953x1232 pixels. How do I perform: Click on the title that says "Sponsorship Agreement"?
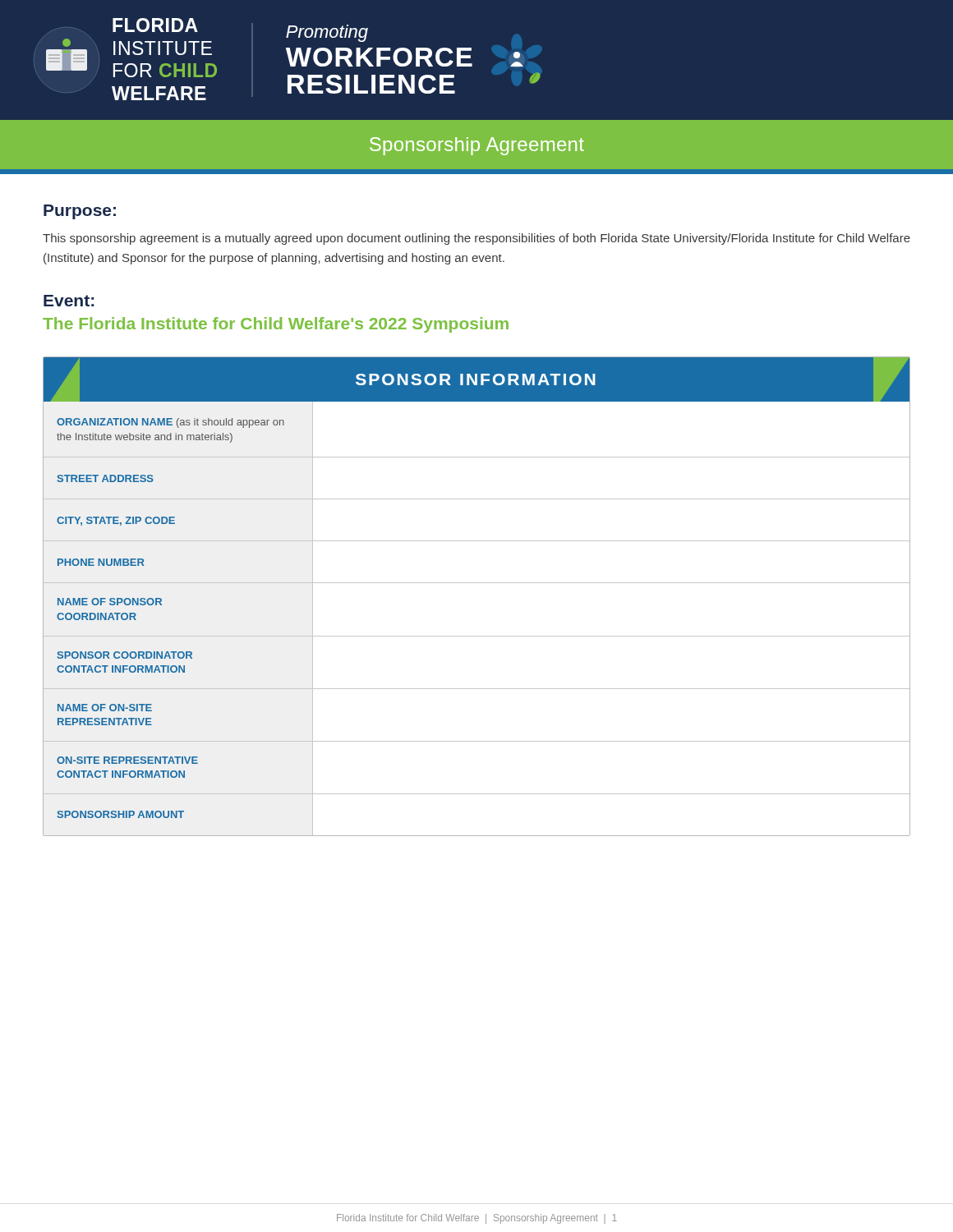pos(476,144)
